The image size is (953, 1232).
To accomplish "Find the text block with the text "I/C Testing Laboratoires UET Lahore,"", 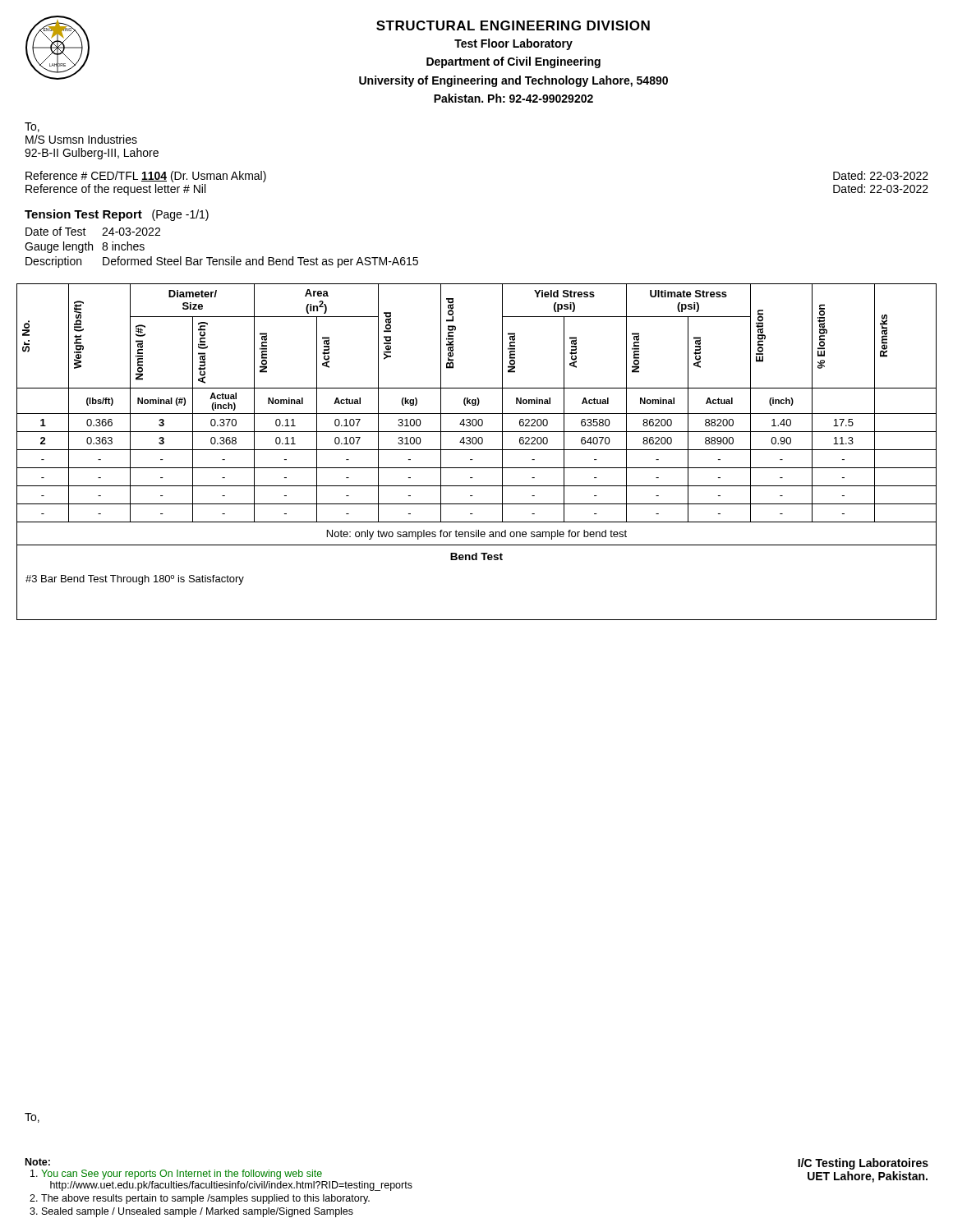I will pos(863,1170).
